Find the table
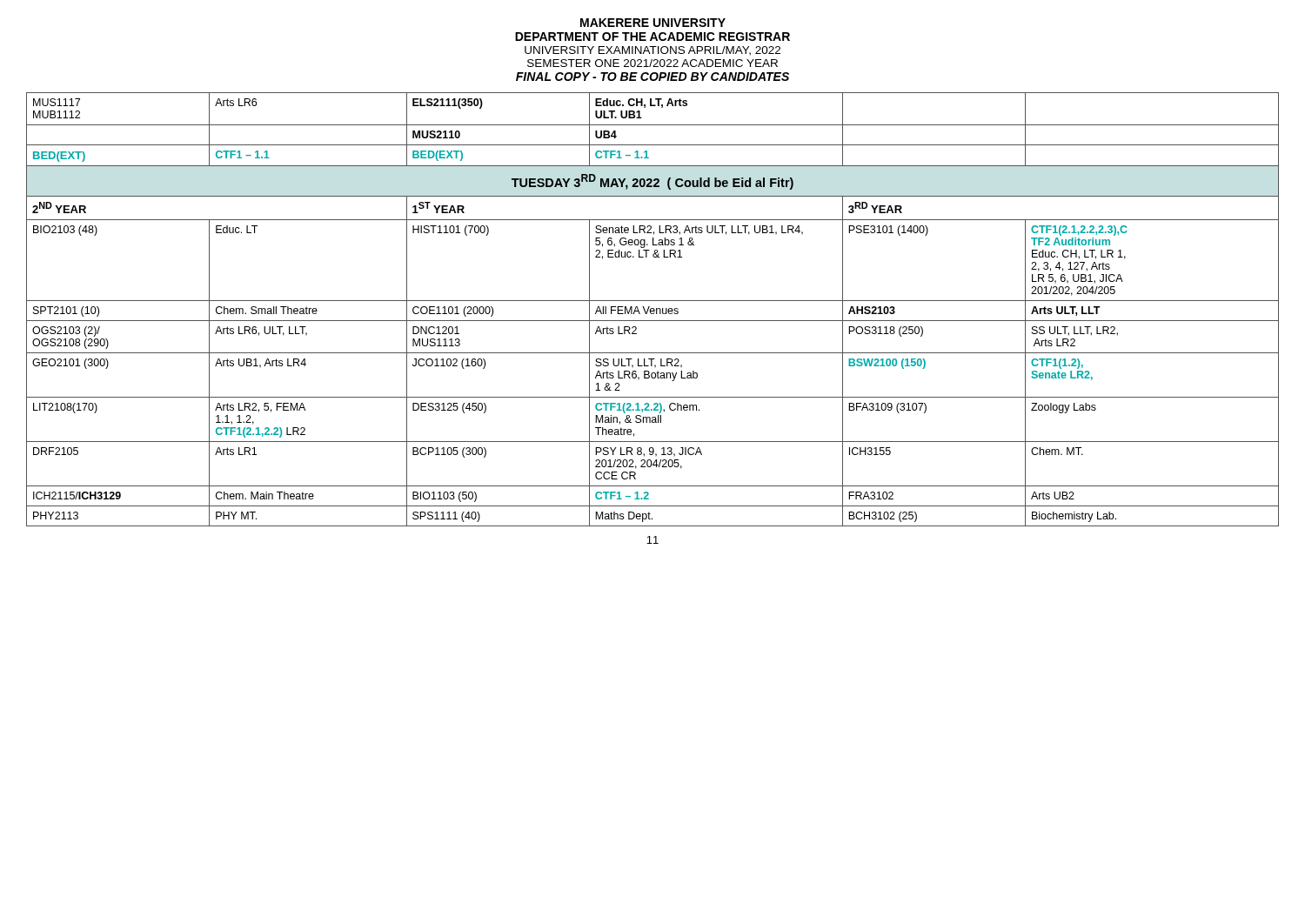Screen dimensions: 924x1305 coord(652,309)
